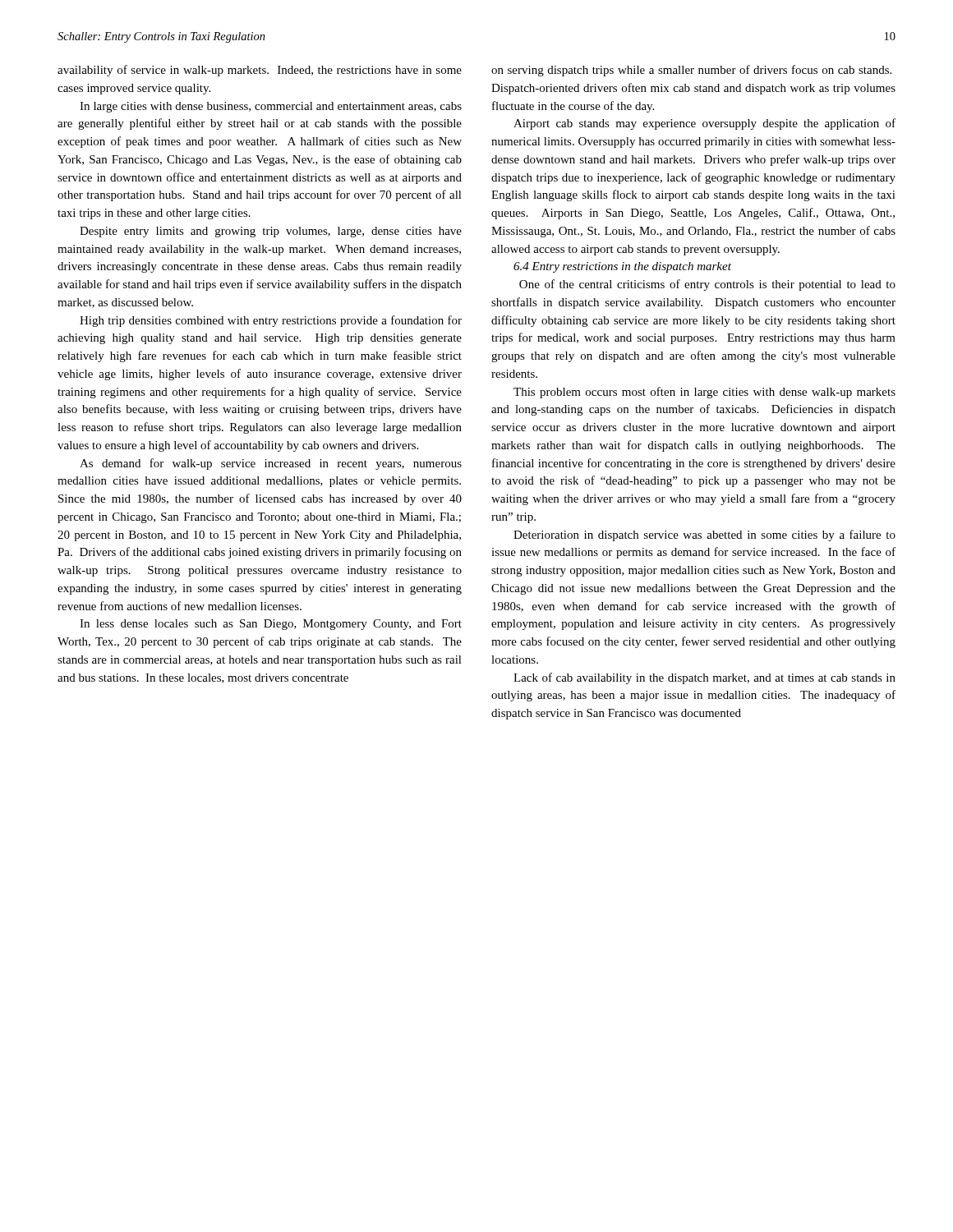This screenshot has width=953, height=1232.
Task: Point to the text starting "availability of service in walk-up"
Action: click(x=260, y=374)
